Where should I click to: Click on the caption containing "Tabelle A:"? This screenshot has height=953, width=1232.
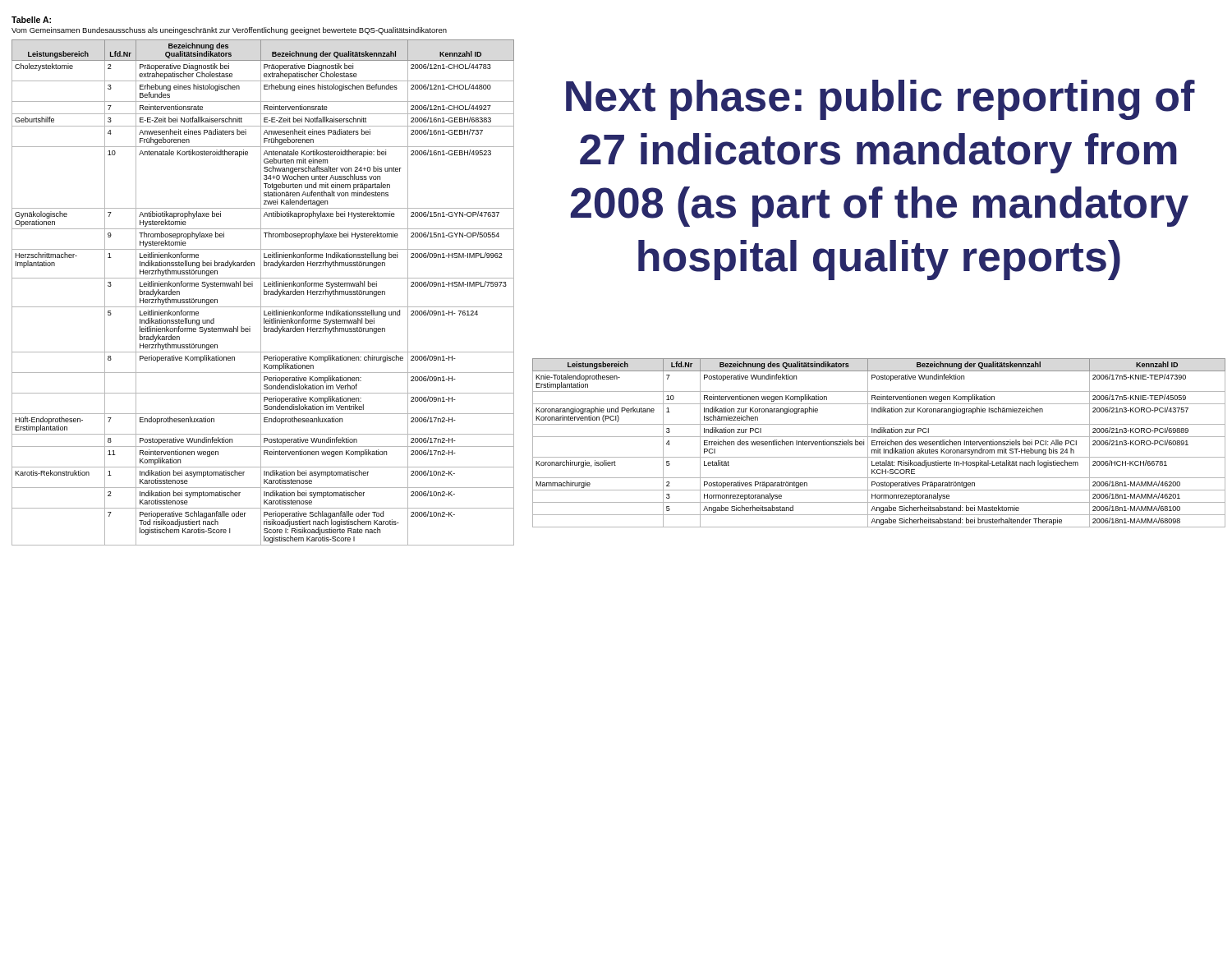(32, 20)
